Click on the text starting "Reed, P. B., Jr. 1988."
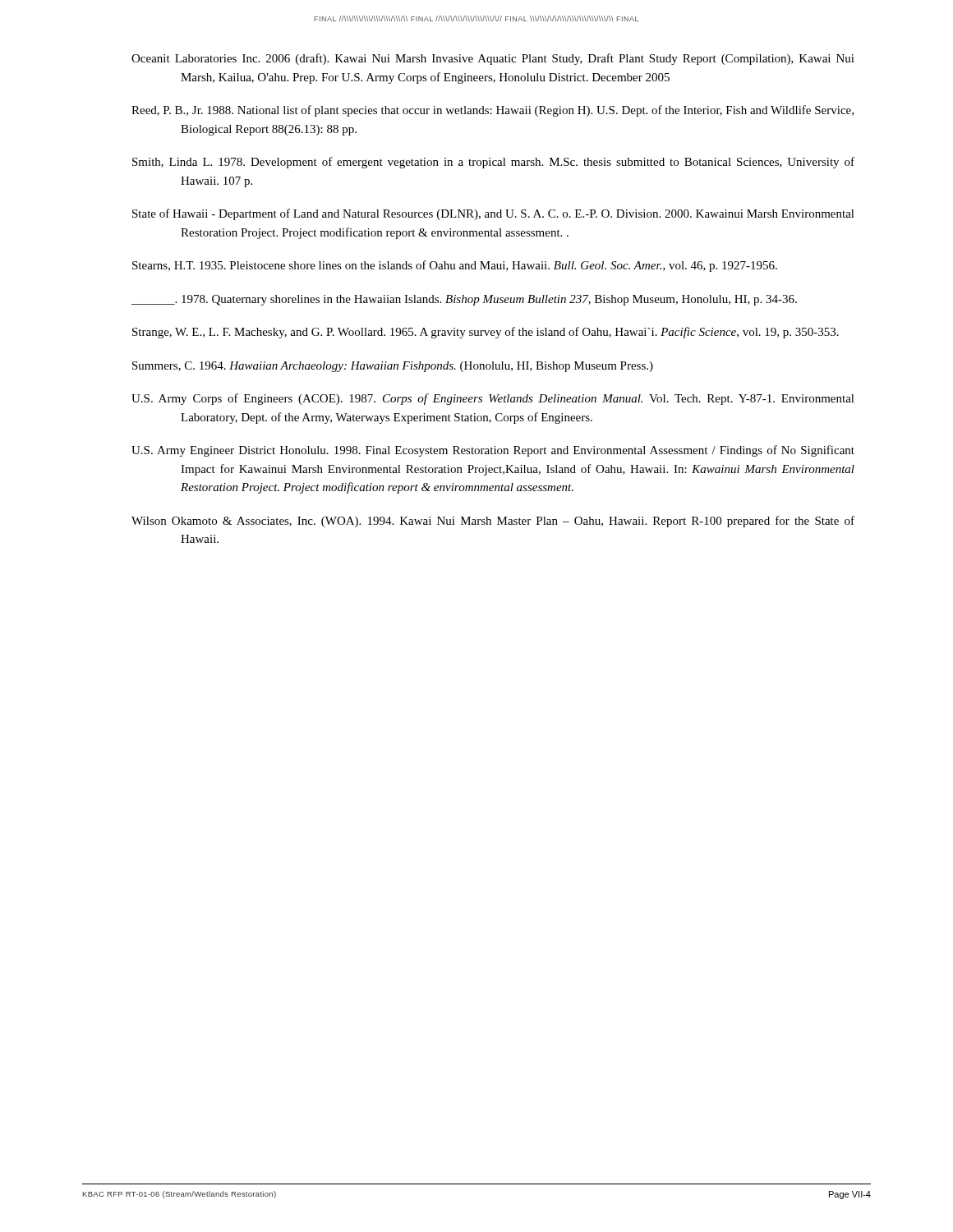The width and height of the screenshot is (953, 1232). [493, 119]
